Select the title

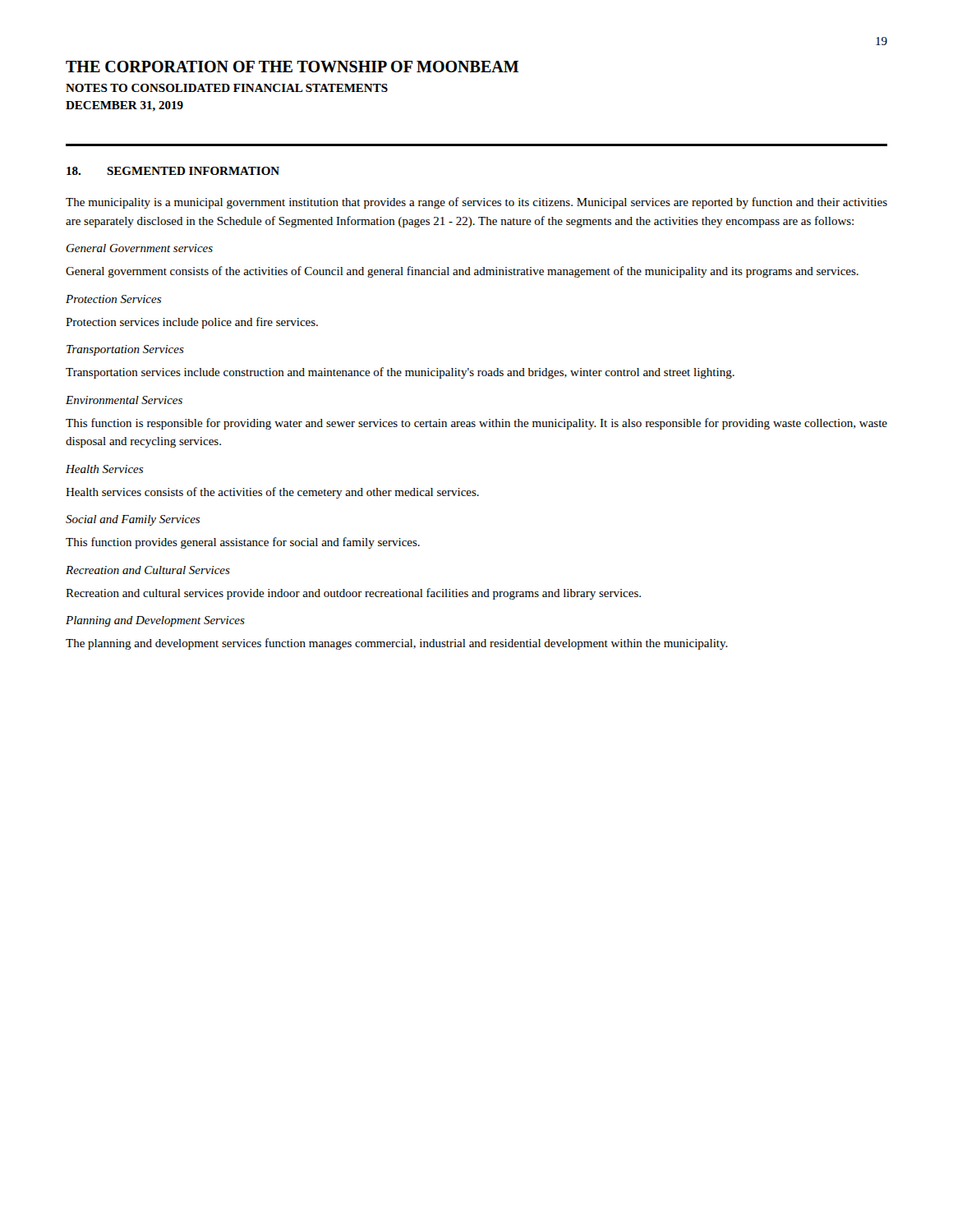point(292,67)
